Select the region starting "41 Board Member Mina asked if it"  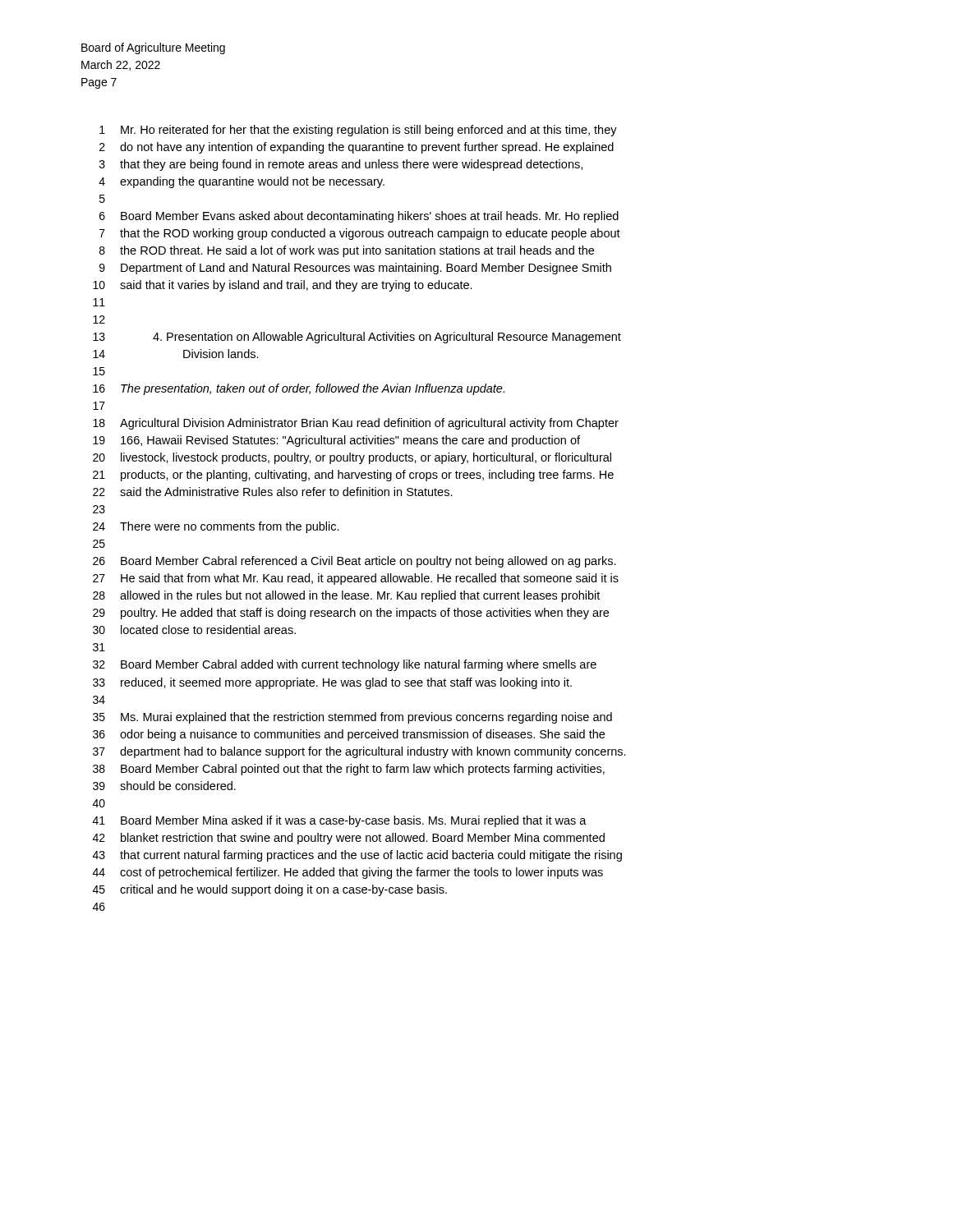click(x=484, y=864)
